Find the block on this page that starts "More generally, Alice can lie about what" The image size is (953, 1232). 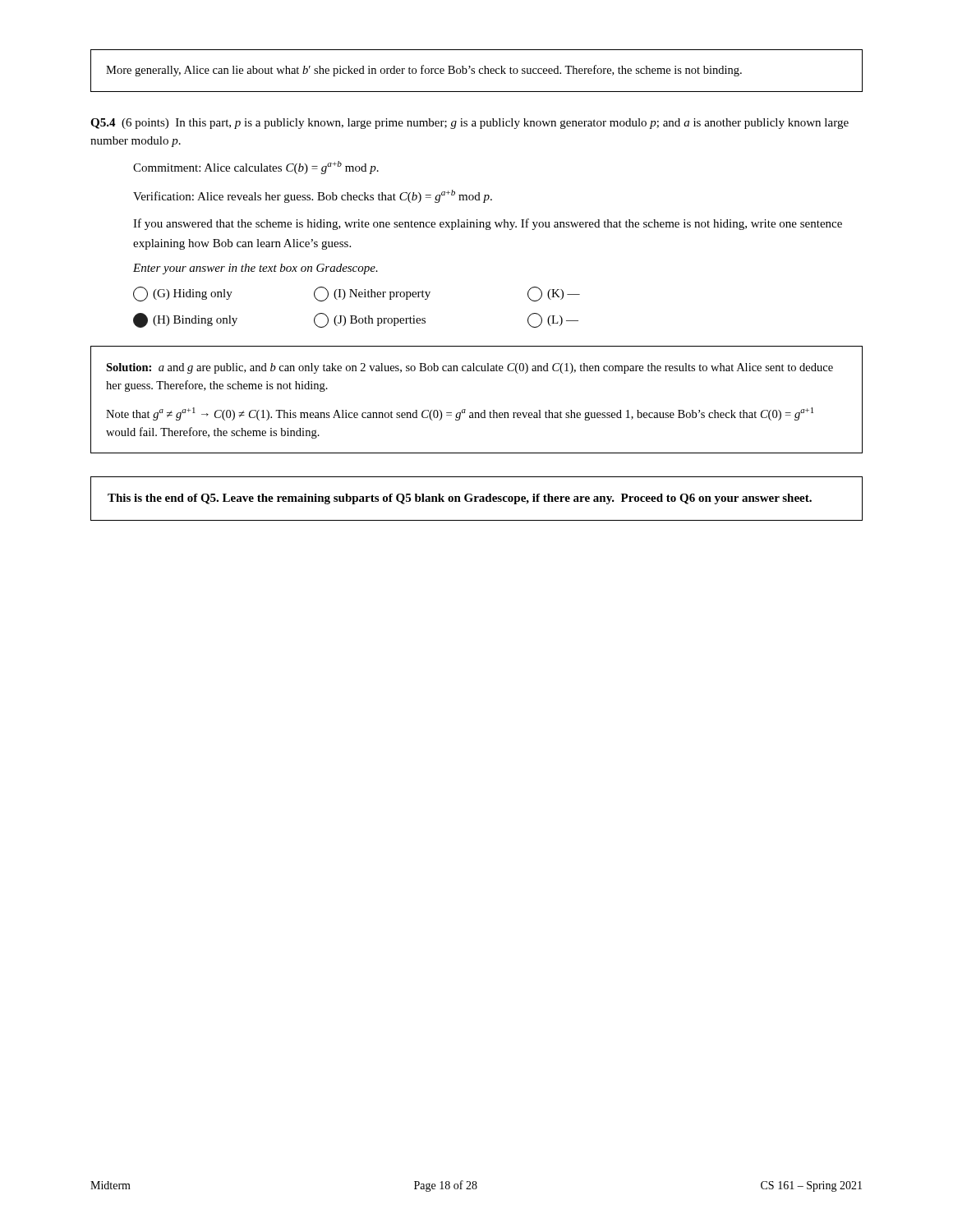tap(424, 70)
